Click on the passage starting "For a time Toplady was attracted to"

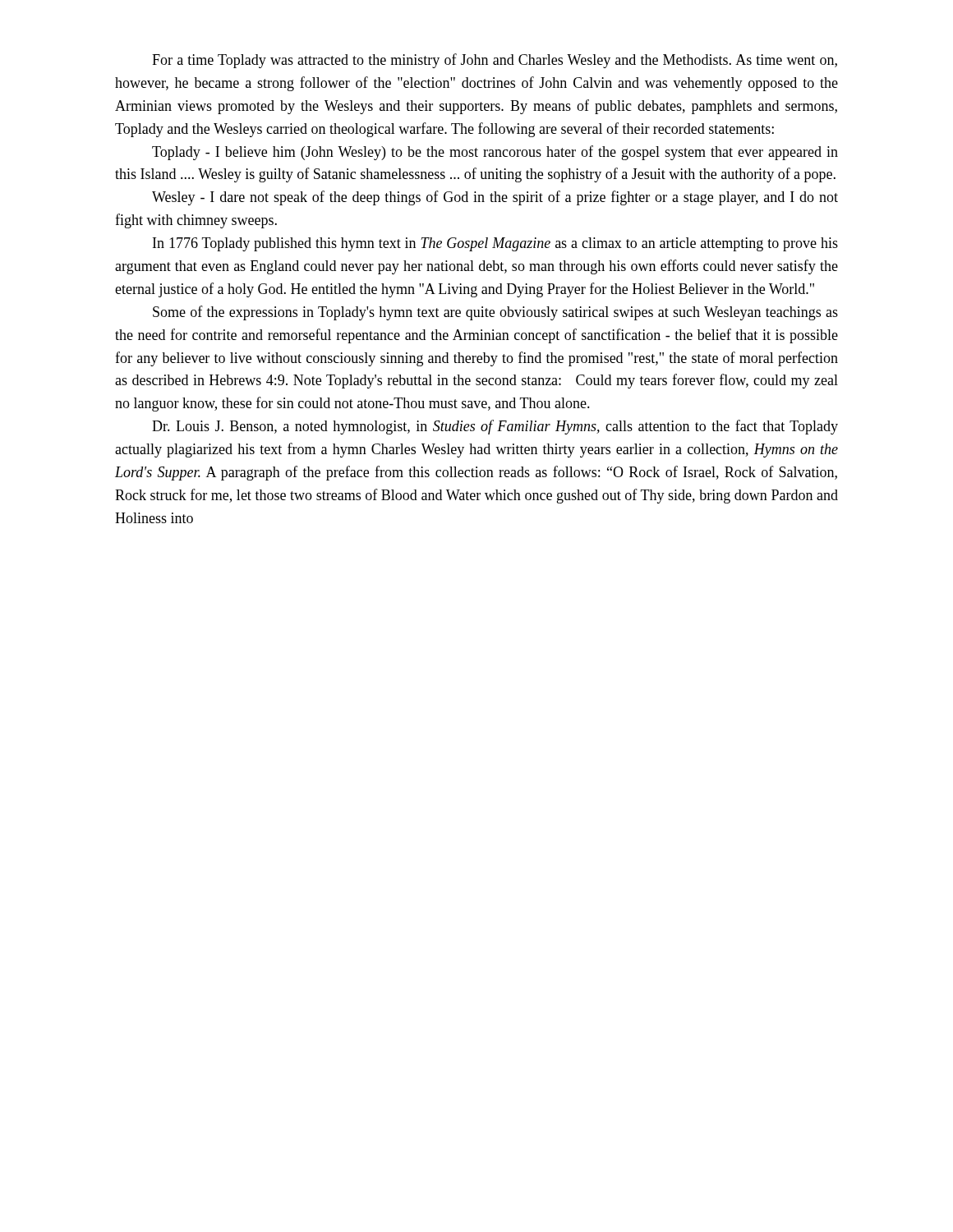click(476, 290)
